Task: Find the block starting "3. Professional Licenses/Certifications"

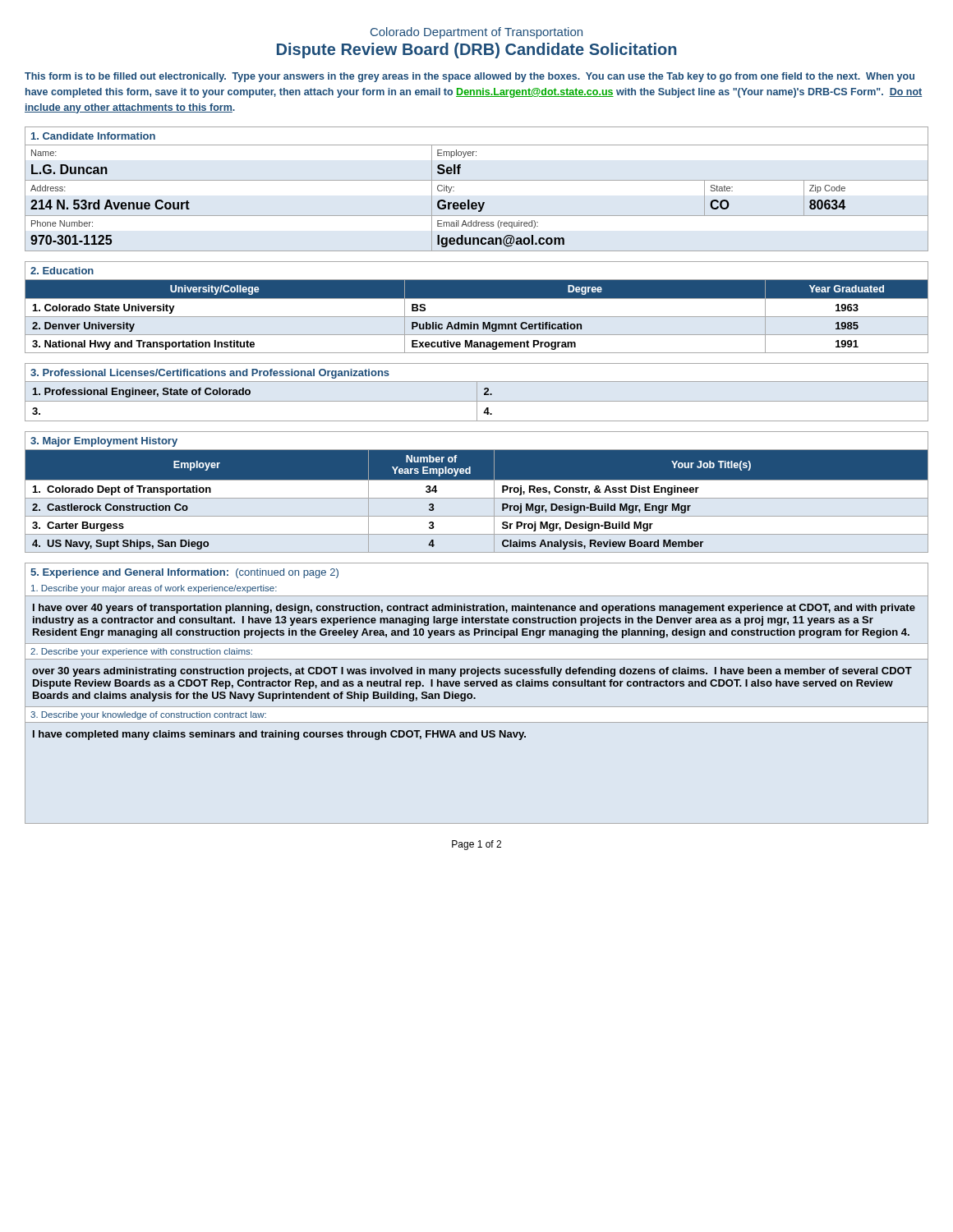Action: point(210,373)
